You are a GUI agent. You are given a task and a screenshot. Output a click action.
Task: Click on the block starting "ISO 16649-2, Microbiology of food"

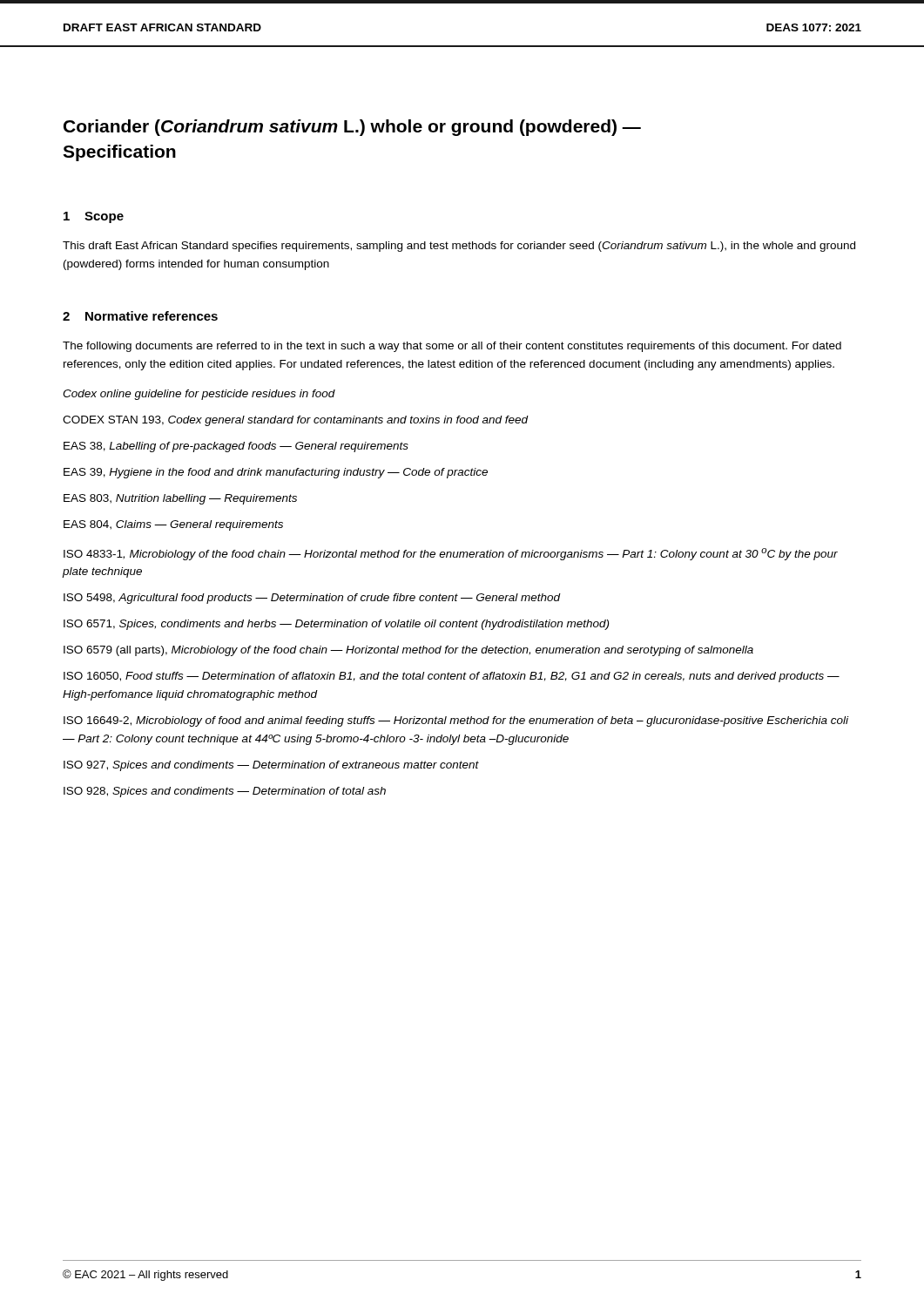coord(455,729)
